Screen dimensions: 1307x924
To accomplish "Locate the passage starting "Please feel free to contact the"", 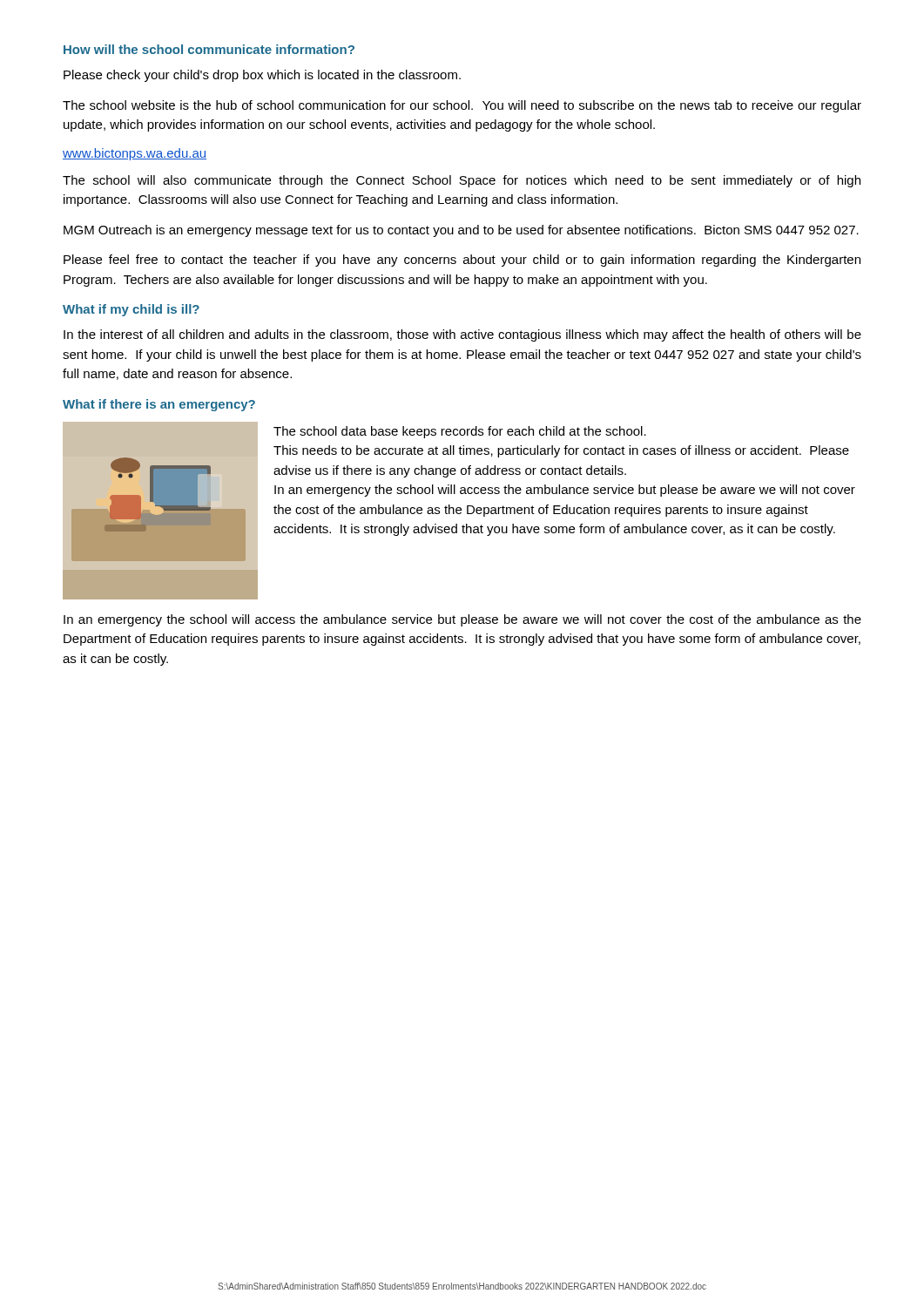I will (462, 270).
